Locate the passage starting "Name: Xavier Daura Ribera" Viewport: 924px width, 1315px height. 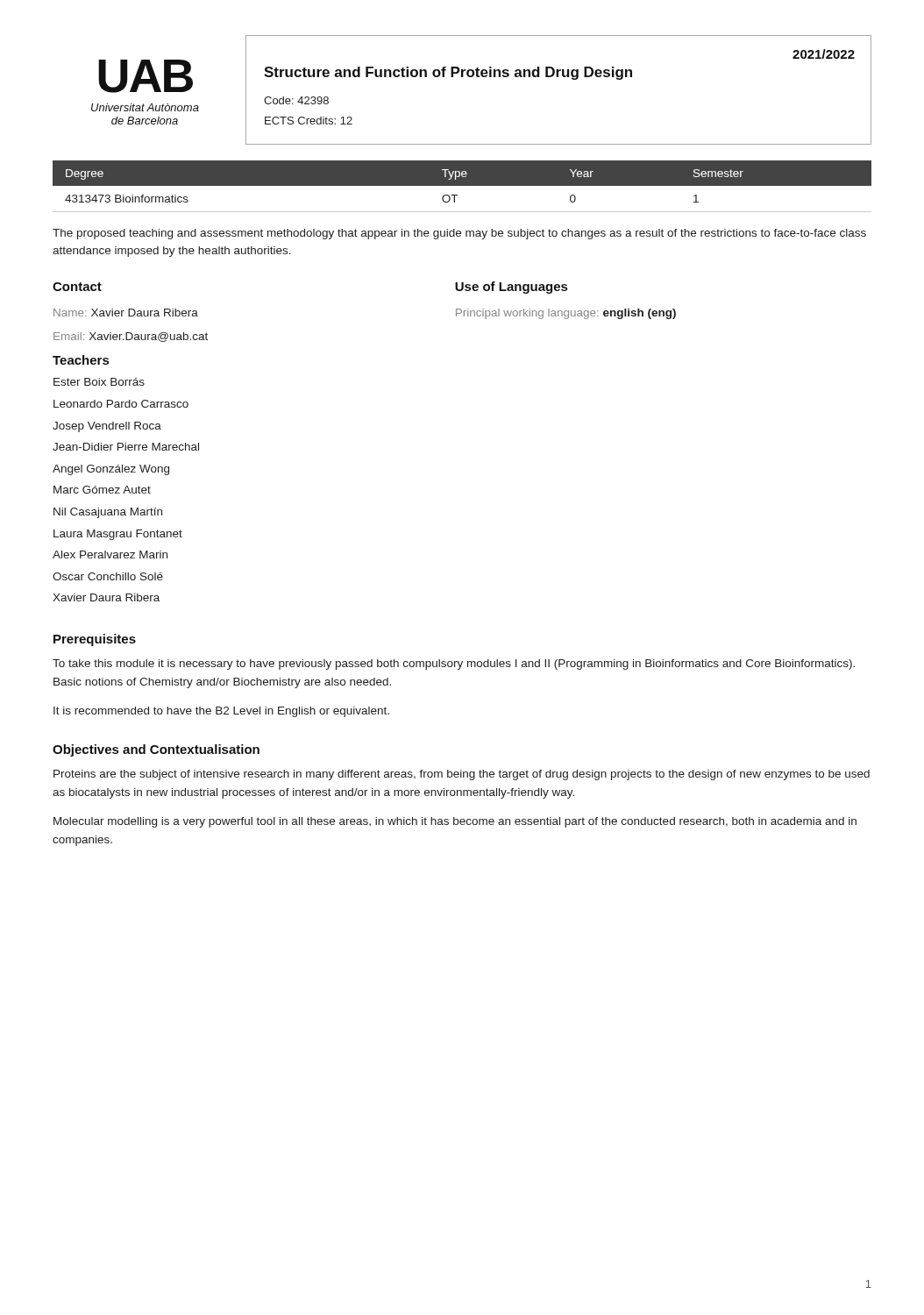[125, 313]
